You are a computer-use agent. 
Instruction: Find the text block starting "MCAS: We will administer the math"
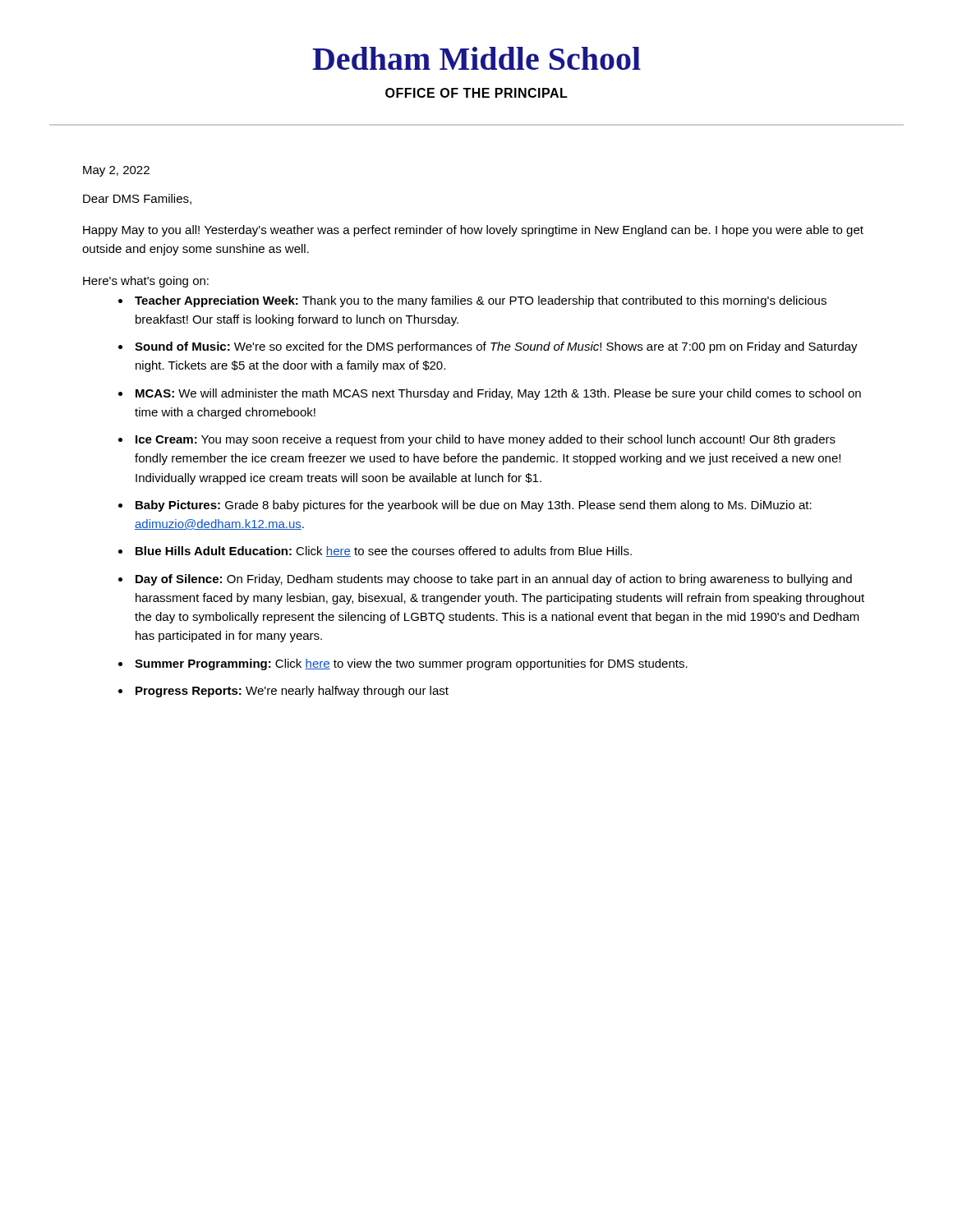(x=498, y=402)
